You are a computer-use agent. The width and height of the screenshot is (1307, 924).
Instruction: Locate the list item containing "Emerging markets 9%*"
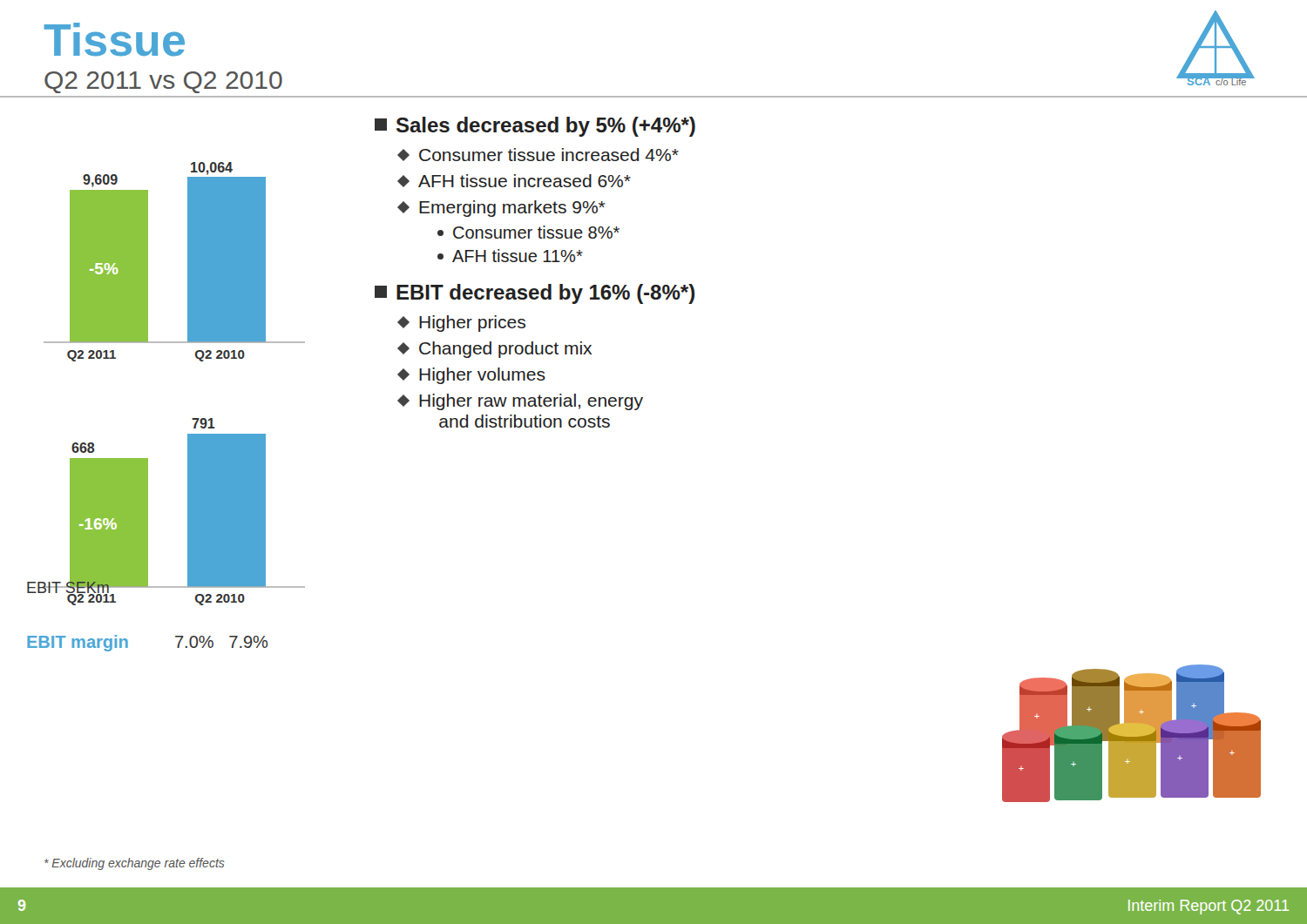pyautogui.click(x=502, y=207)
